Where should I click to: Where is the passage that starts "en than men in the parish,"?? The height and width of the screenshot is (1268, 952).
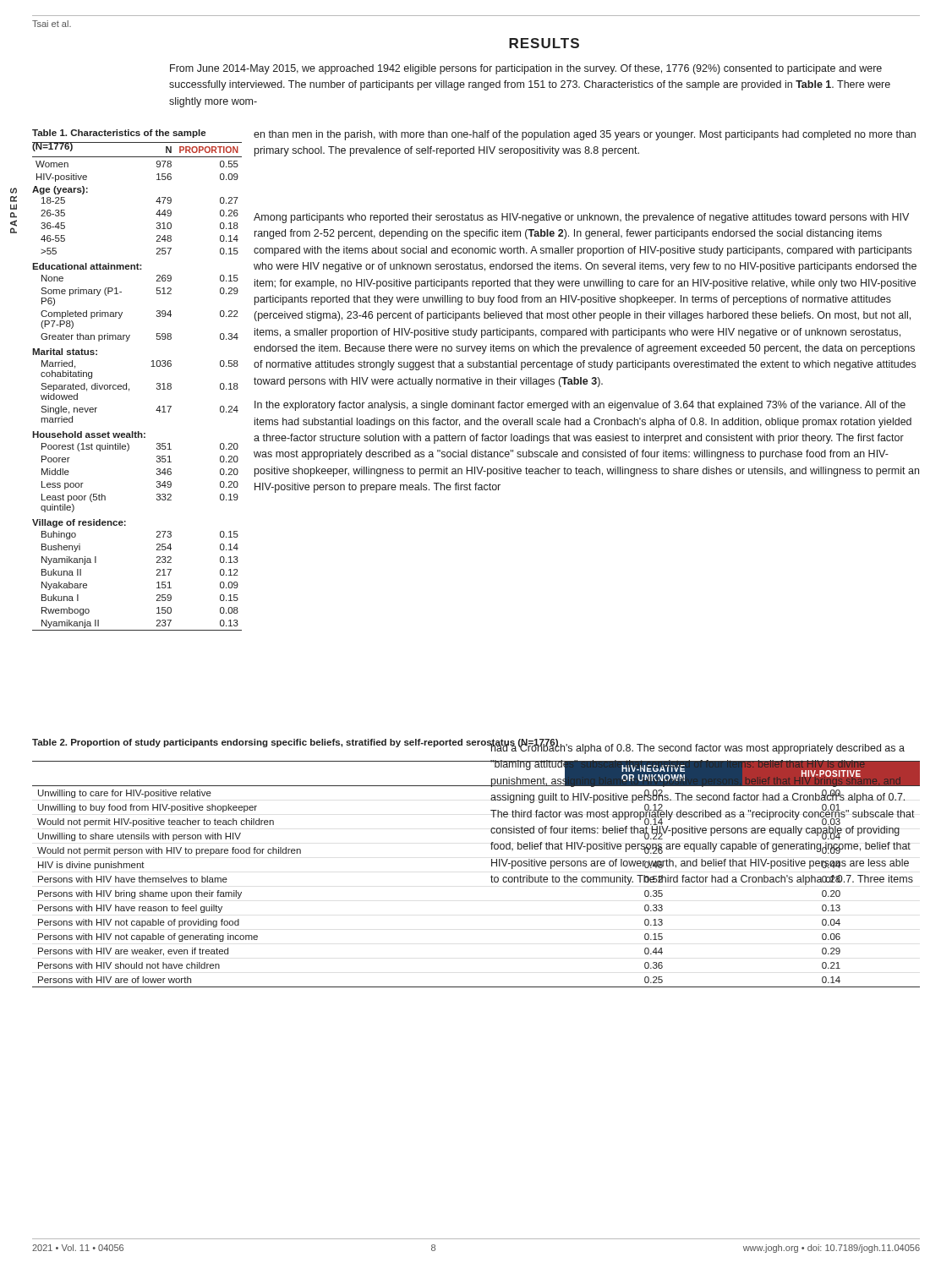tap(585, 143)
